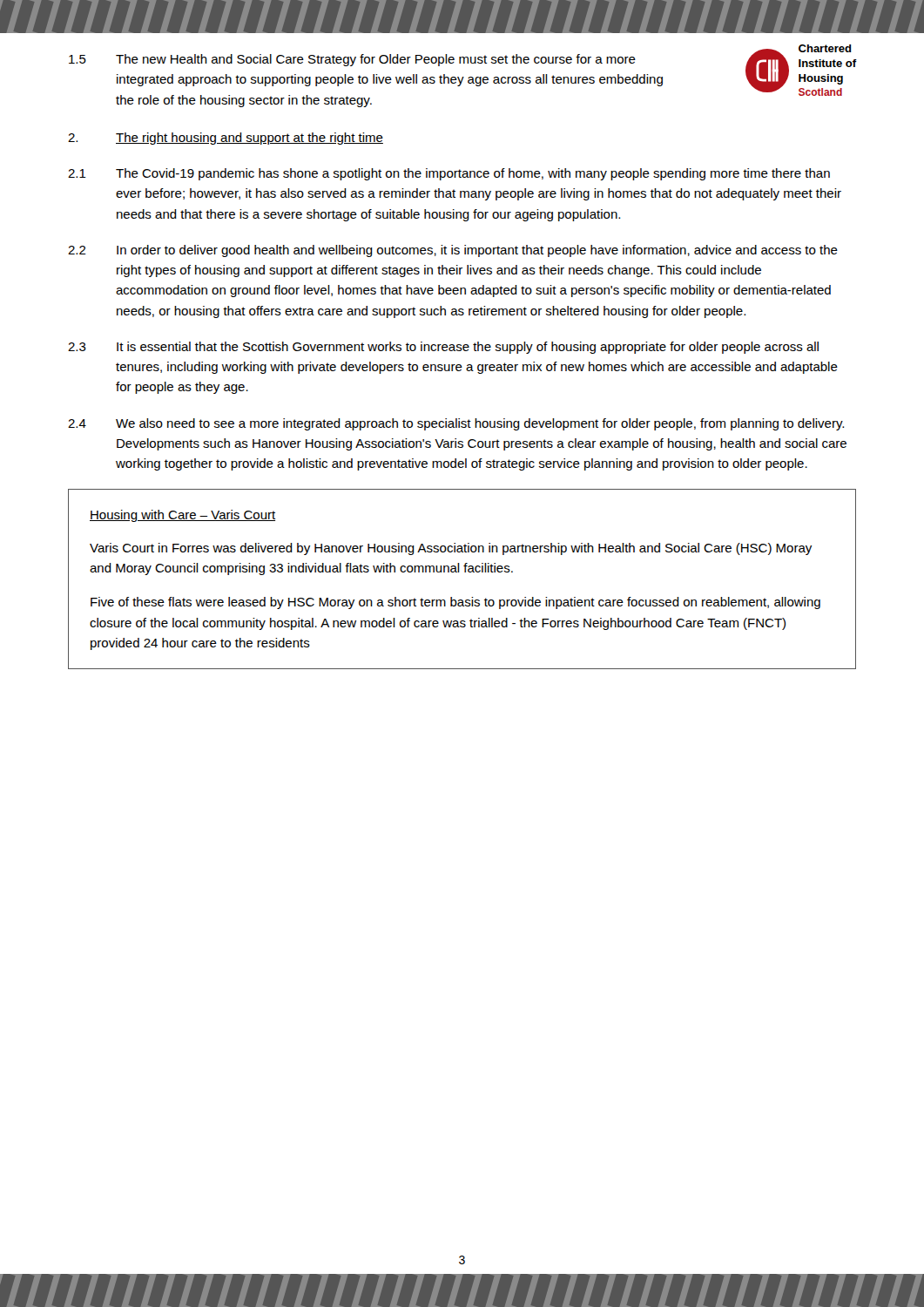
Task: Click on the list item that says "2.1 The Covid-19 pandemic"
Action: pos(462,193)
